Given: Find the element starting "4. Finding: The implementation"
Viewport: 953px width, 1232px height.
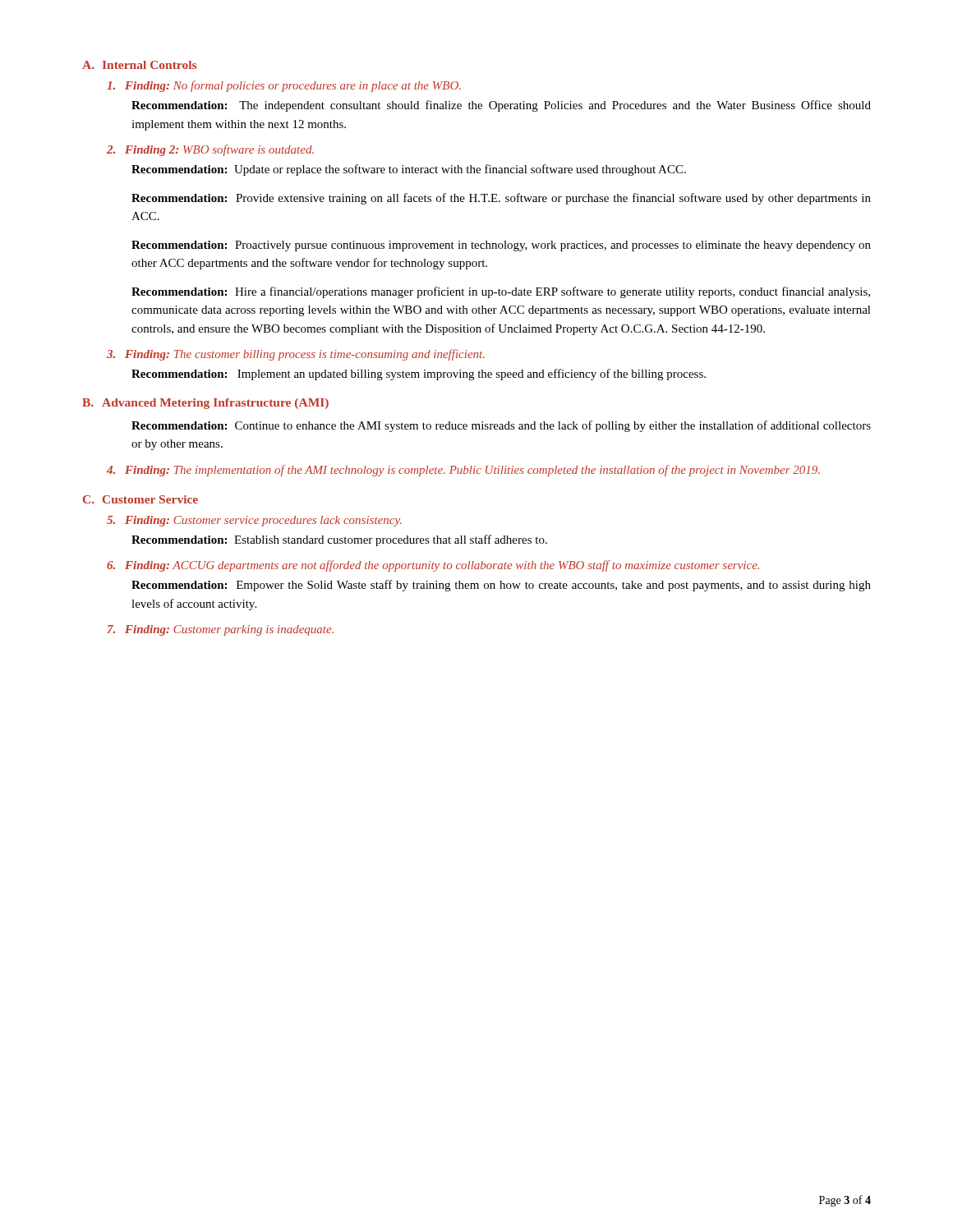Looking at the screenshot, I should pos(489,470).
